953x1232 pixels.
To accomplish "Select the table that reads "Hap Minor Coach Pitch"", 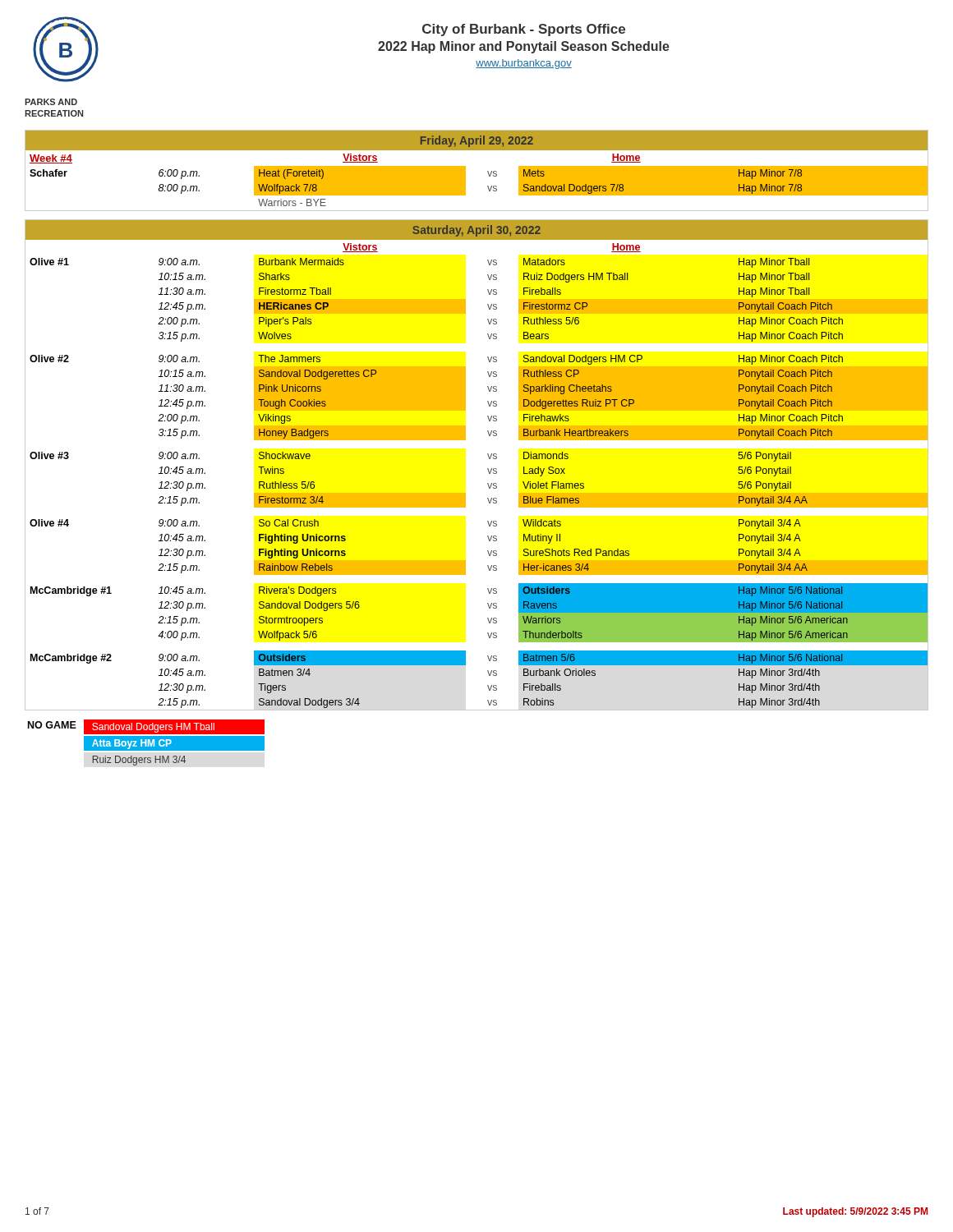I will tap(476, 465).
